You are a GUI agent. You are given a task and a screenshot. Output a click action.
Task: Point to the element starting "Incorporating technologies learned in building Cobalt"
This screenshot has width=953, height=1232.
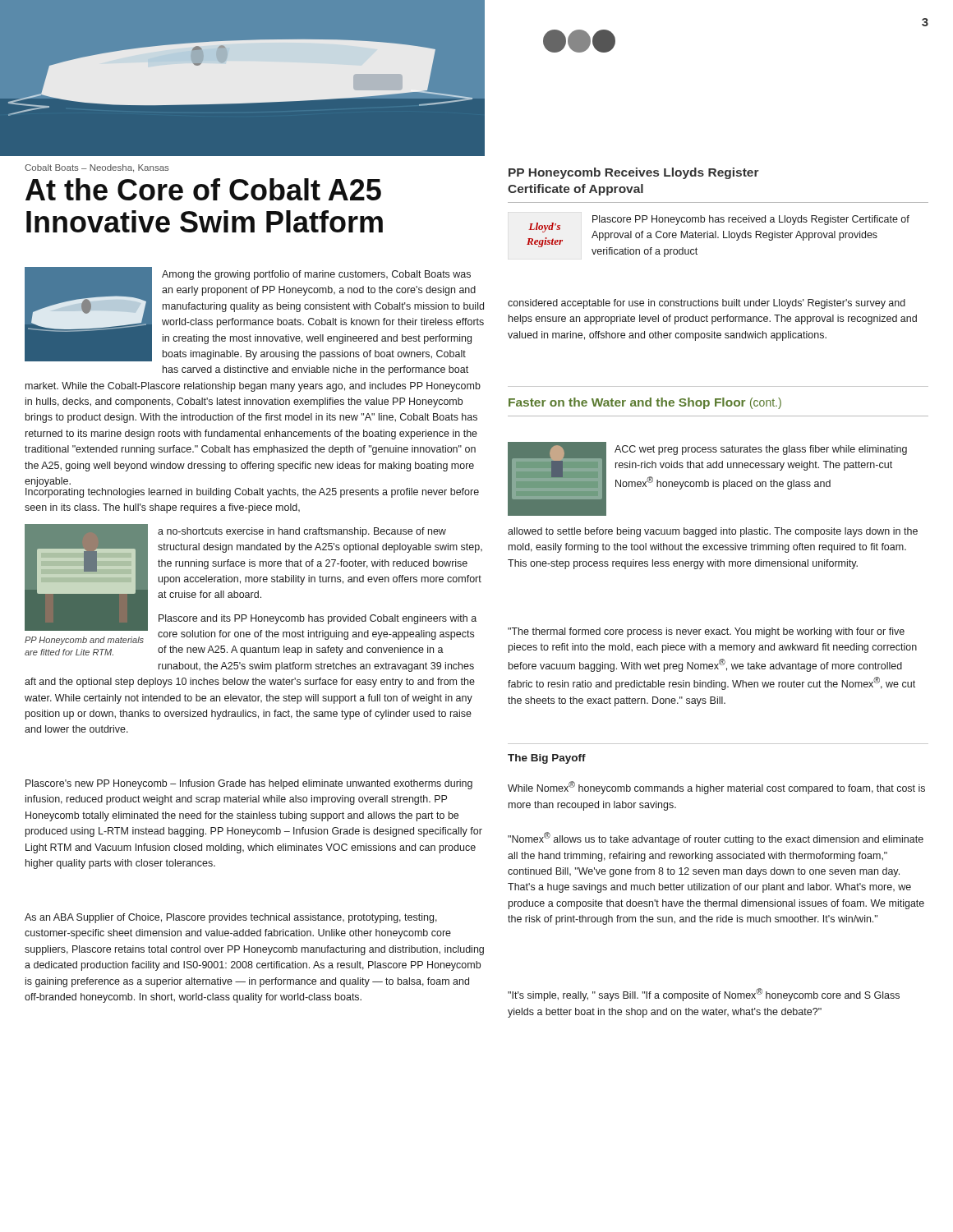(255, 611)
